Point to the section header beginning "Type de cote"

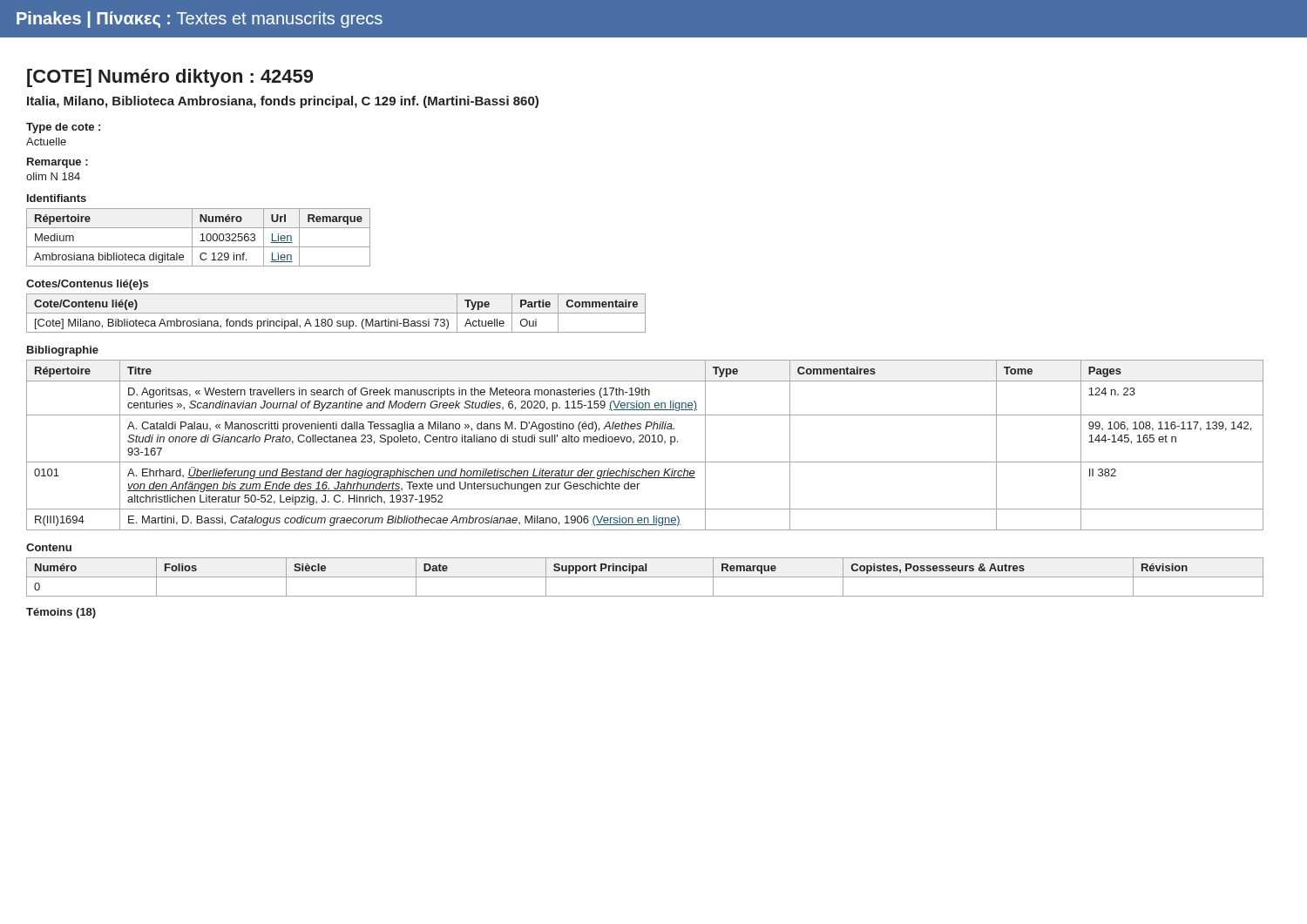click(x=64, y=127)
